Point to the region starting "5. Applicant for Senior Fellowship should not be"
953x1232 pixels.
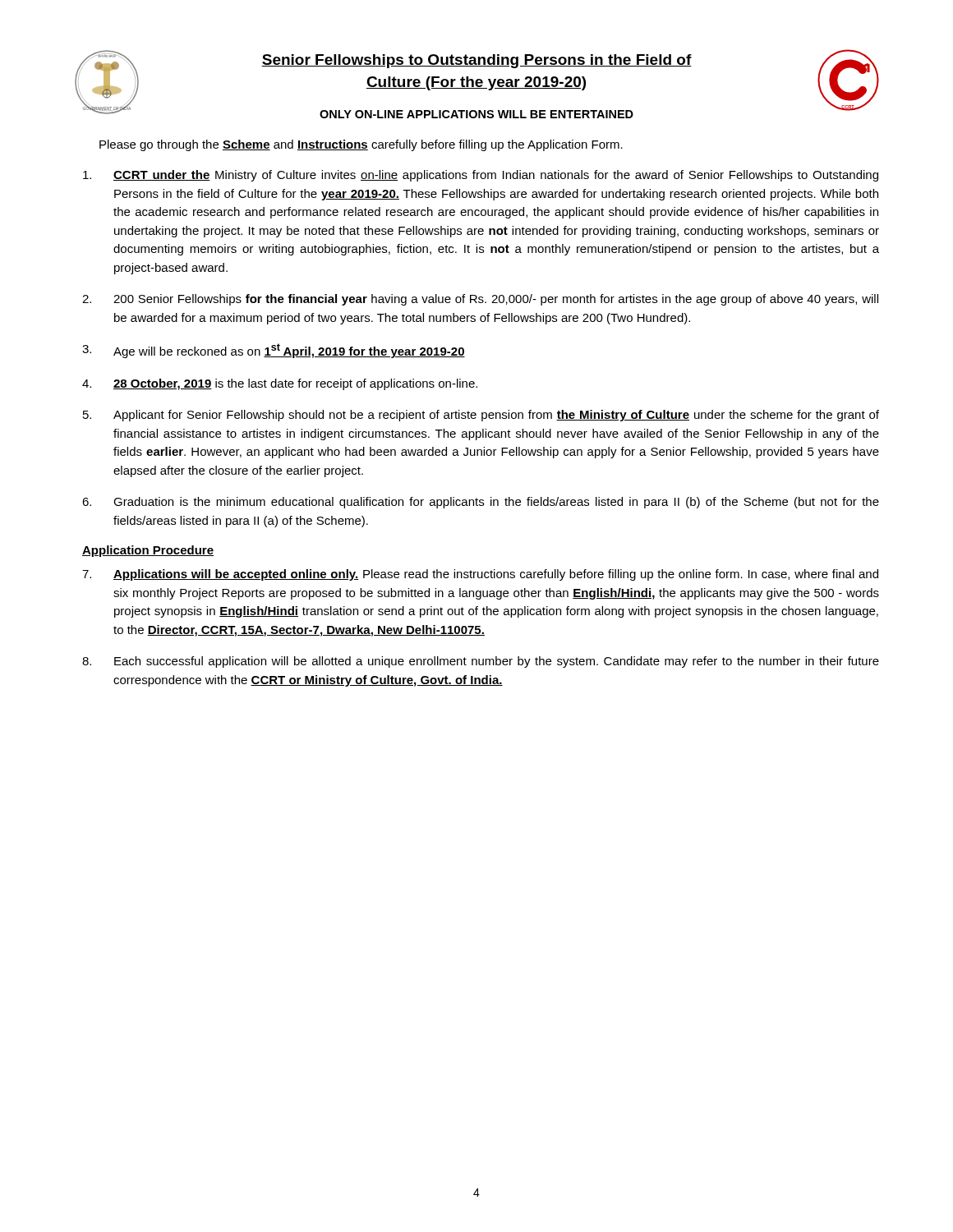click(481, 443)
